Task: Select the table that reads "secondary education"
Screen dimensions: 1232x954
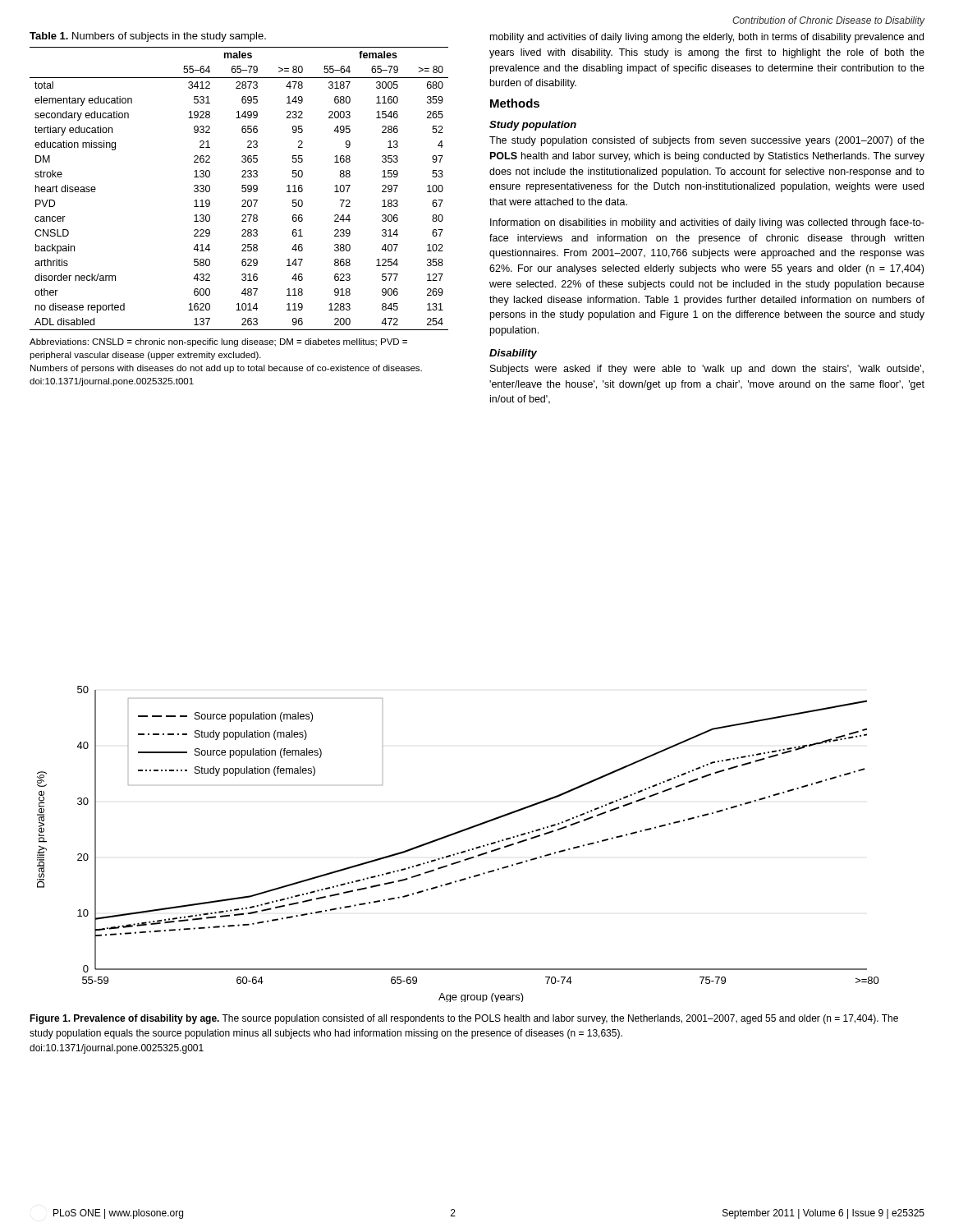Action: (239, 188)
